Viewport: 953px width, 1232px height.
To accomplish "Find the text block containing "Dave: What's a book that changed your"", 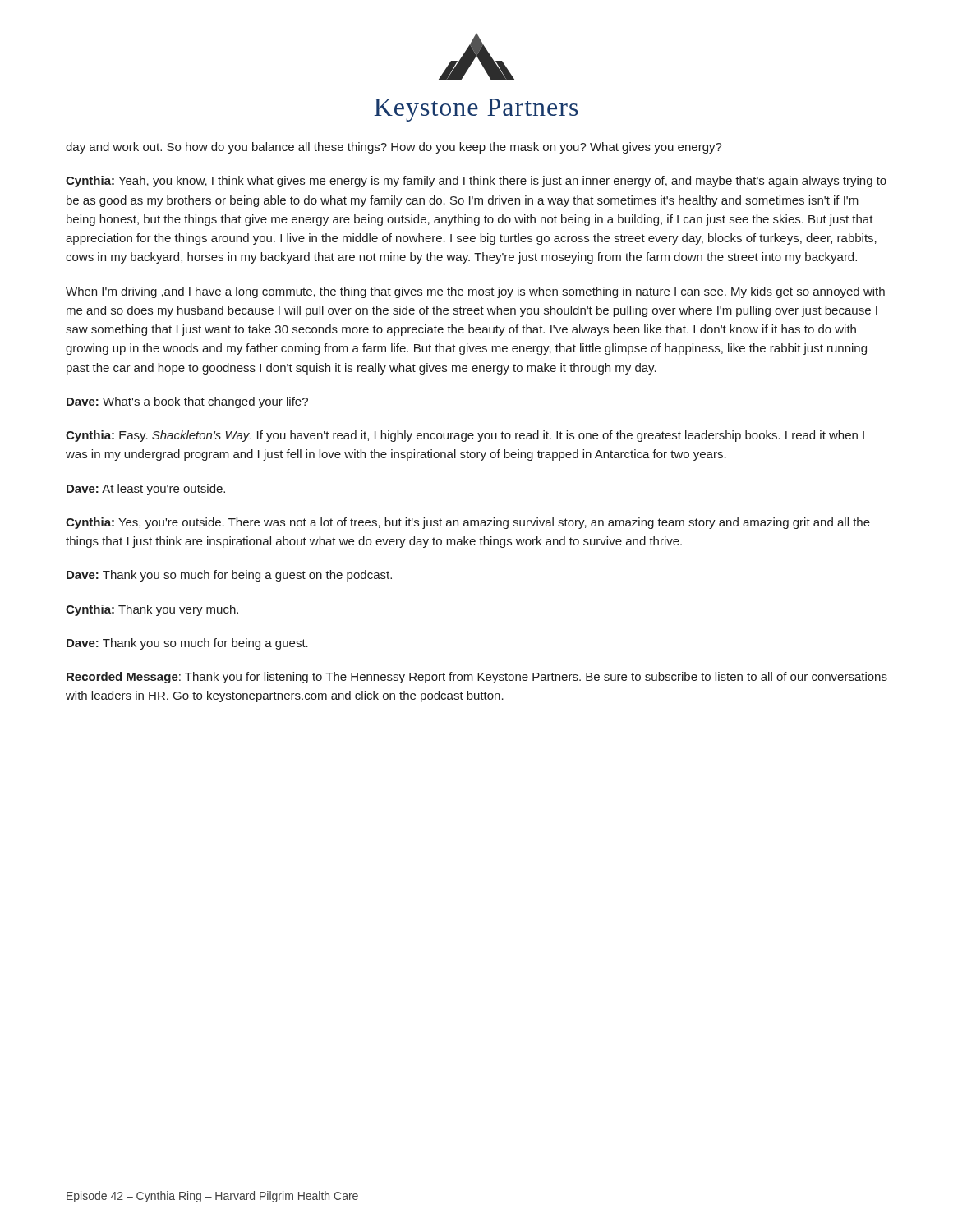I will [x=187, y=401].
